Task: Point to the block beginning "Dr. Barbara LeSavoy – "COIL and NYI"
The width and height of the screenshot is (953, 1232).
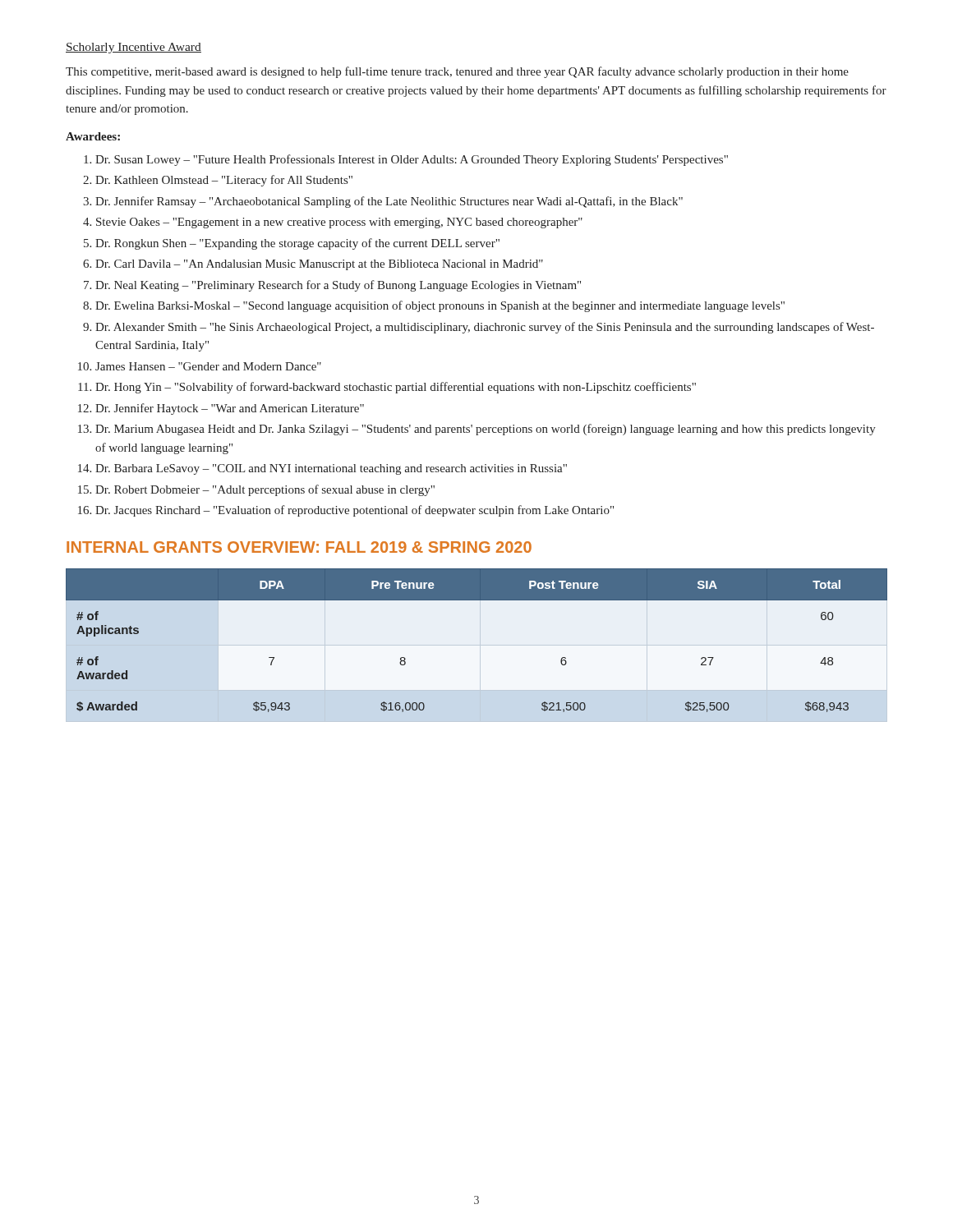Action: [491, 468]
